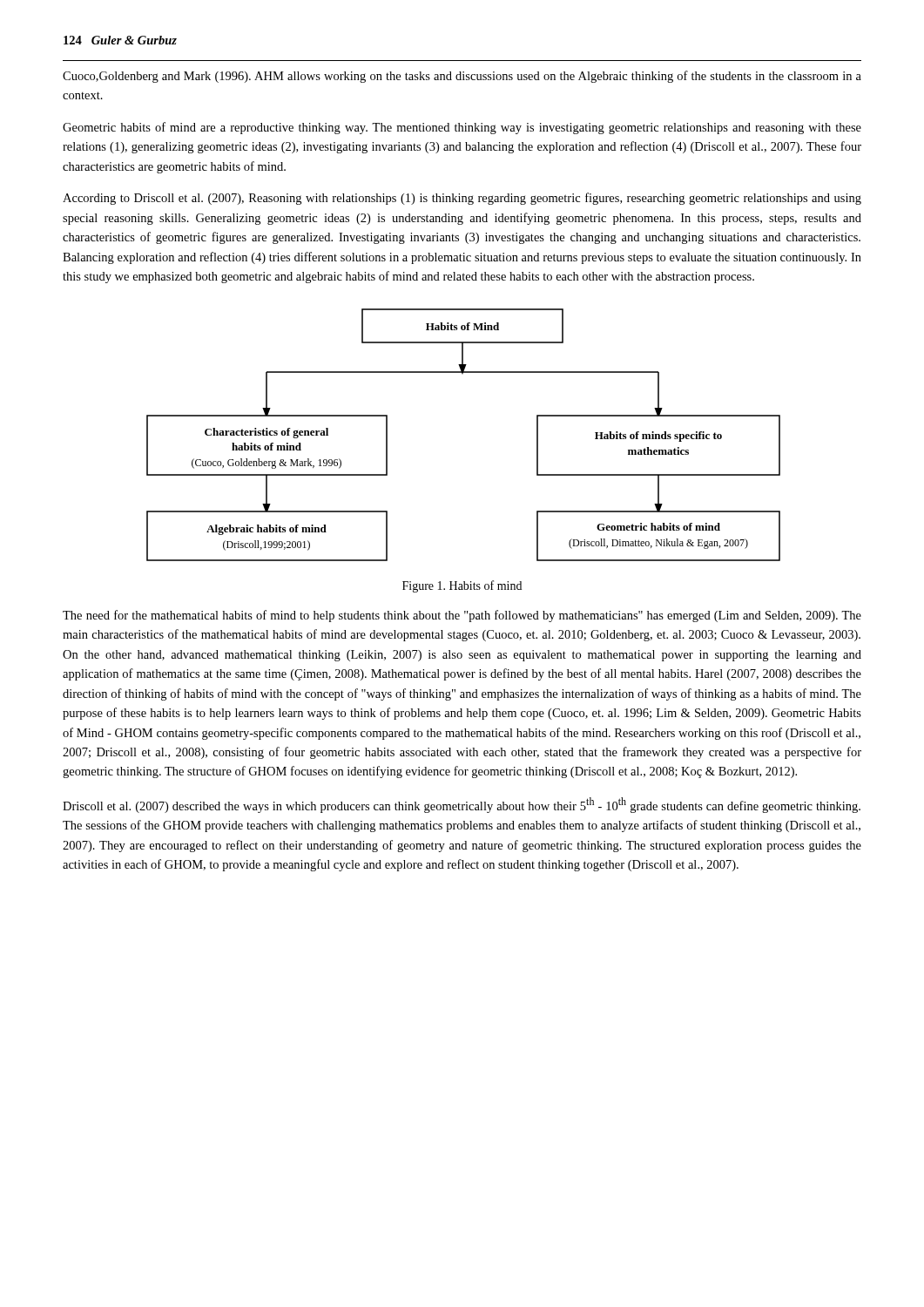Find a flowchart
The width and height of the screenshot is (924, 1307).
pyautogui.click(x=462, y=439)
